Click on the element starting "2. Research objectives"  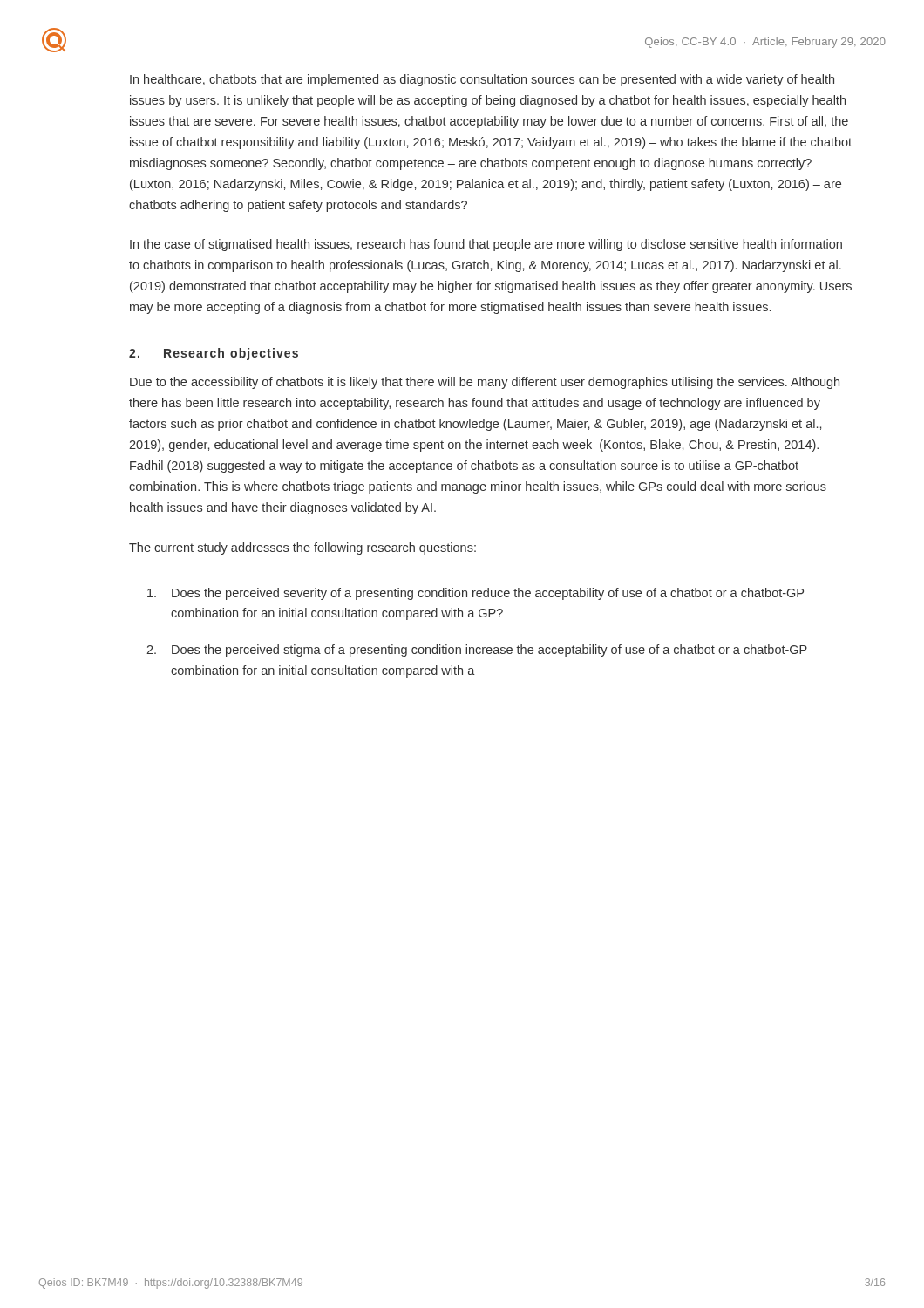coord(214,353)
